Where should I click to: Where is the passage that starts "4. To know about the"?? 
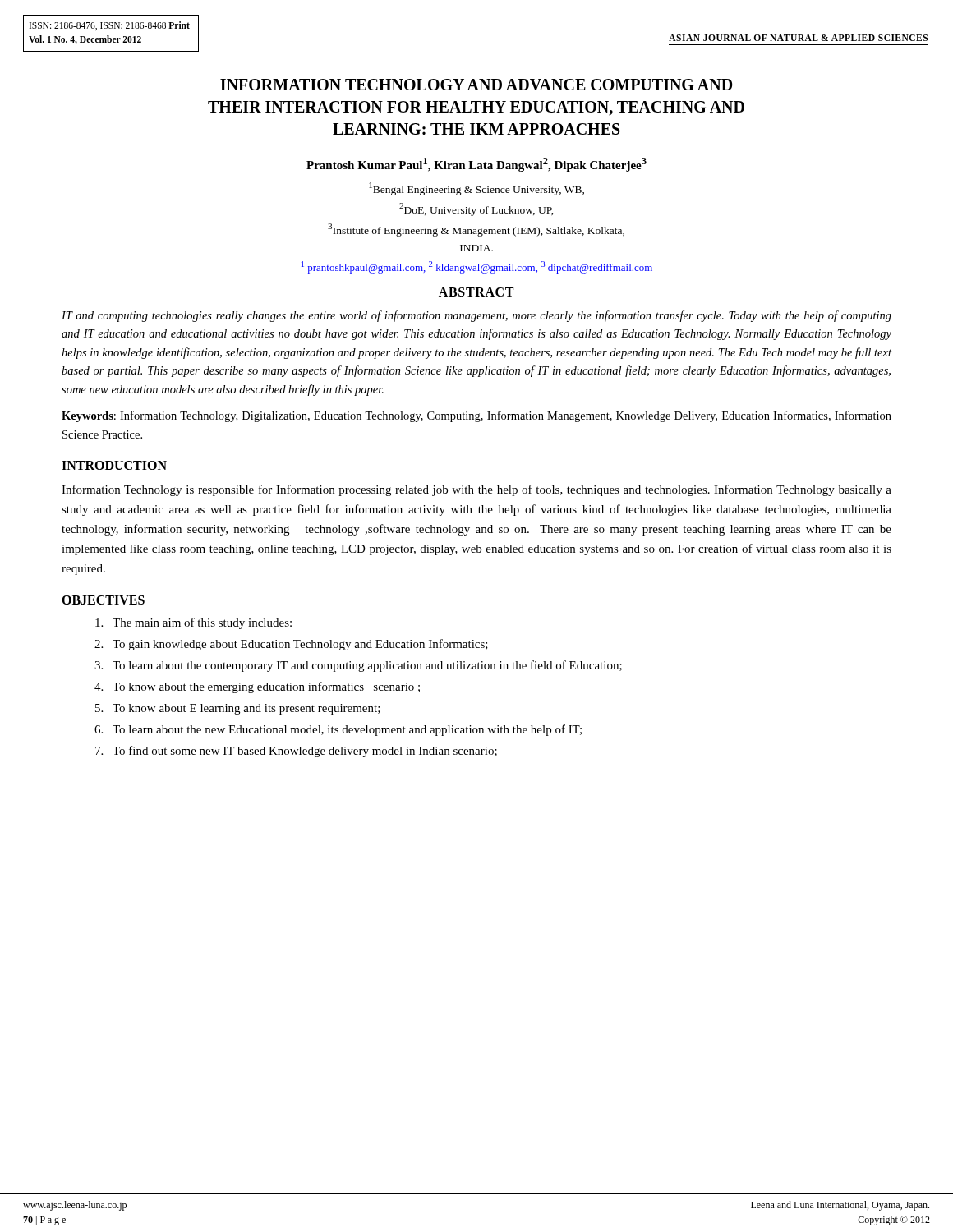[257, 687]
